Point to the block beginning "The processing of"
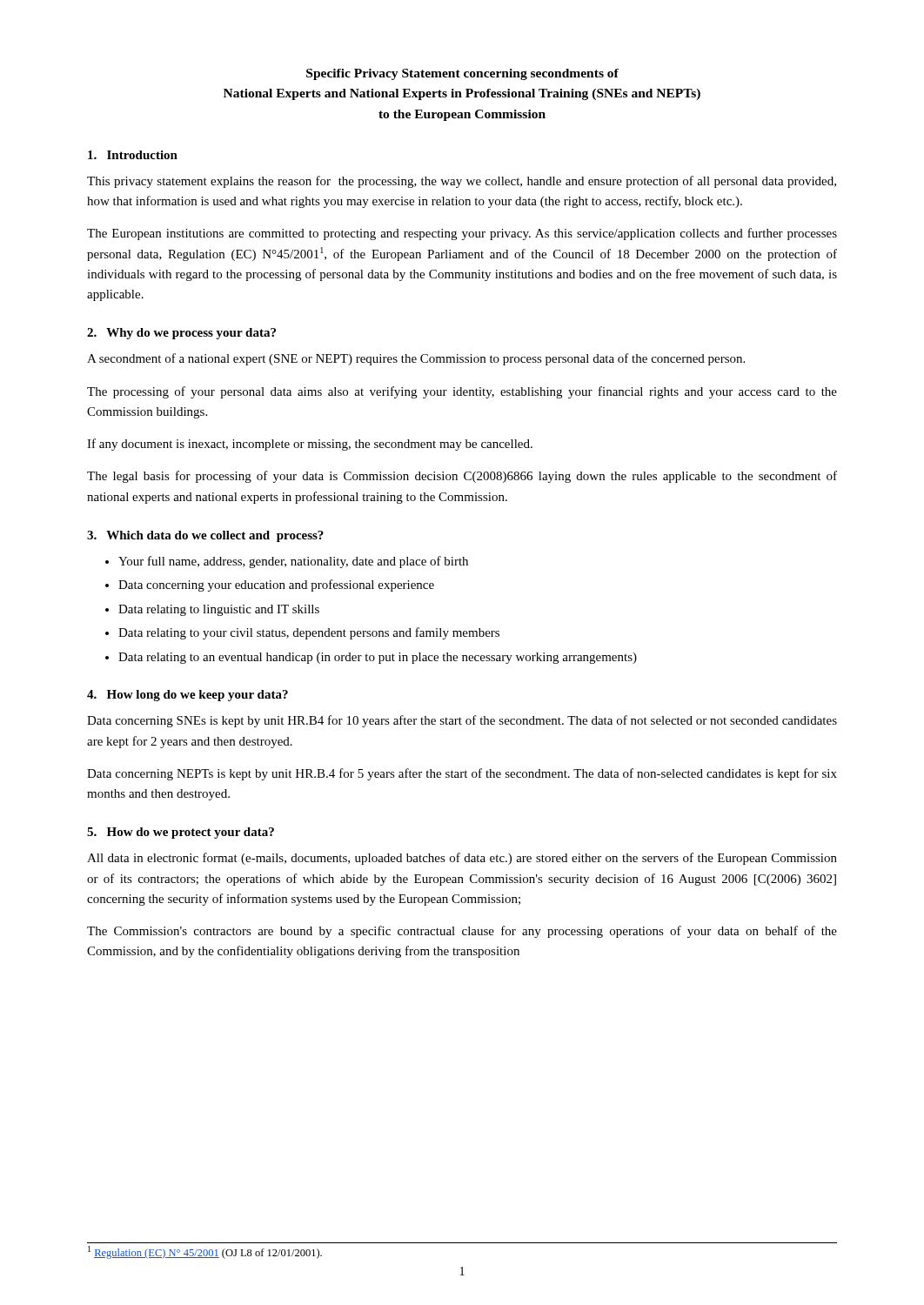924x1305 pixels. pyautogui.click(x=462, y=401)
